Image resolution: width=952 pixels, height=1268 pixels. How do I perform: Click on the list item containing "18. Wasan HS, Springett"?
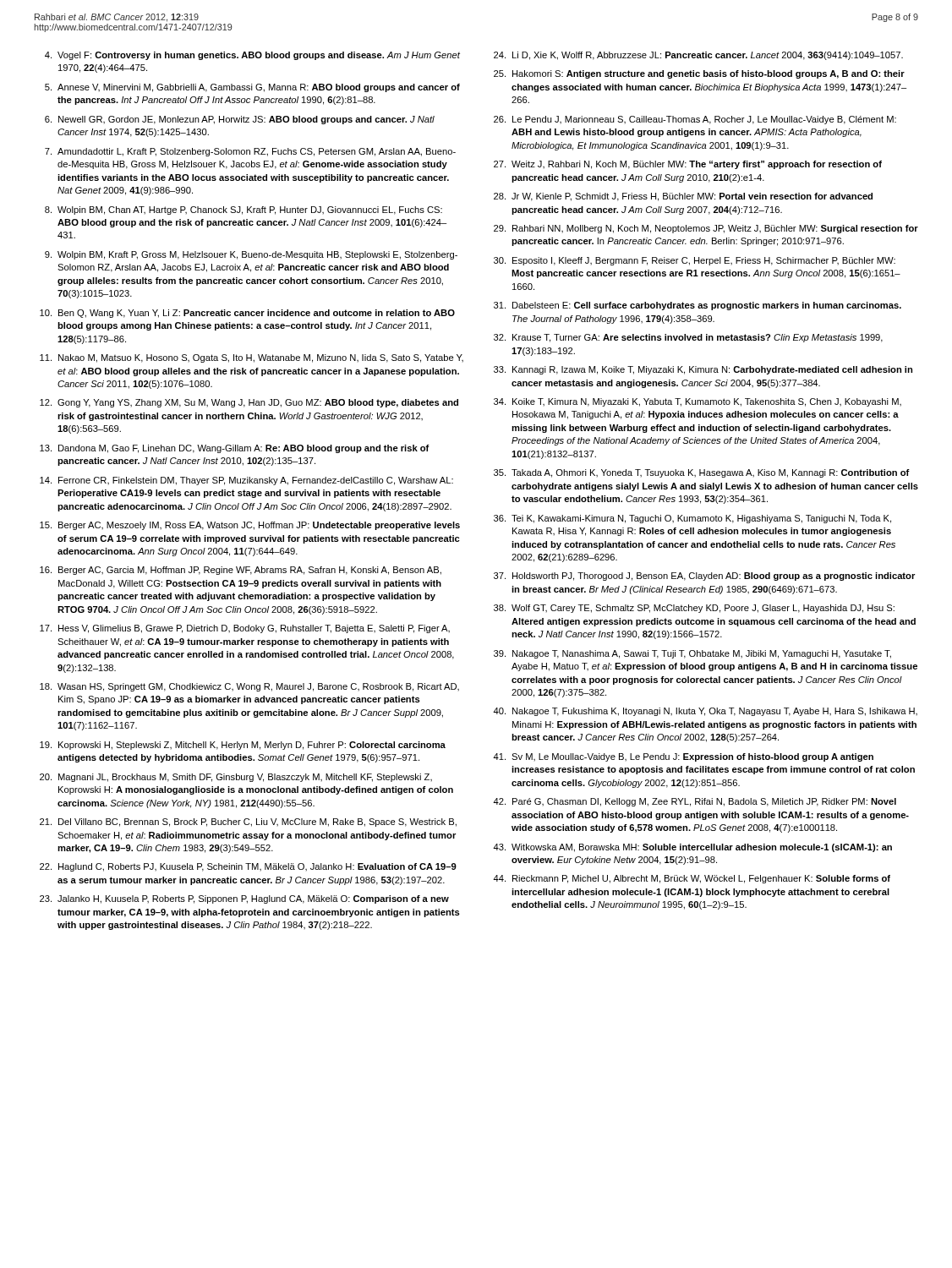[249, 707]
